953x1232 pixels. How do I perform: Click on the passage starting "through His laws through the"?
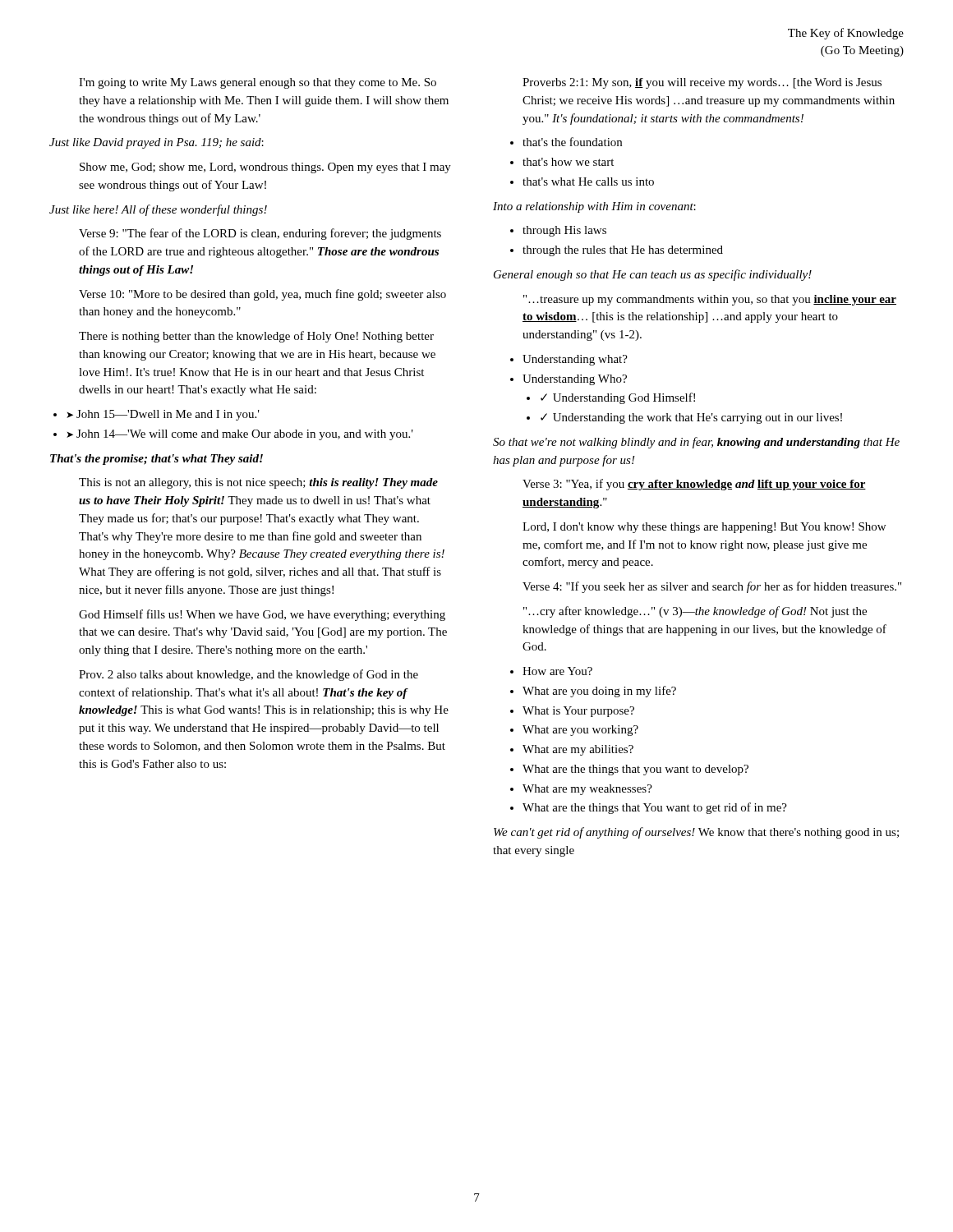pos(698,241)
